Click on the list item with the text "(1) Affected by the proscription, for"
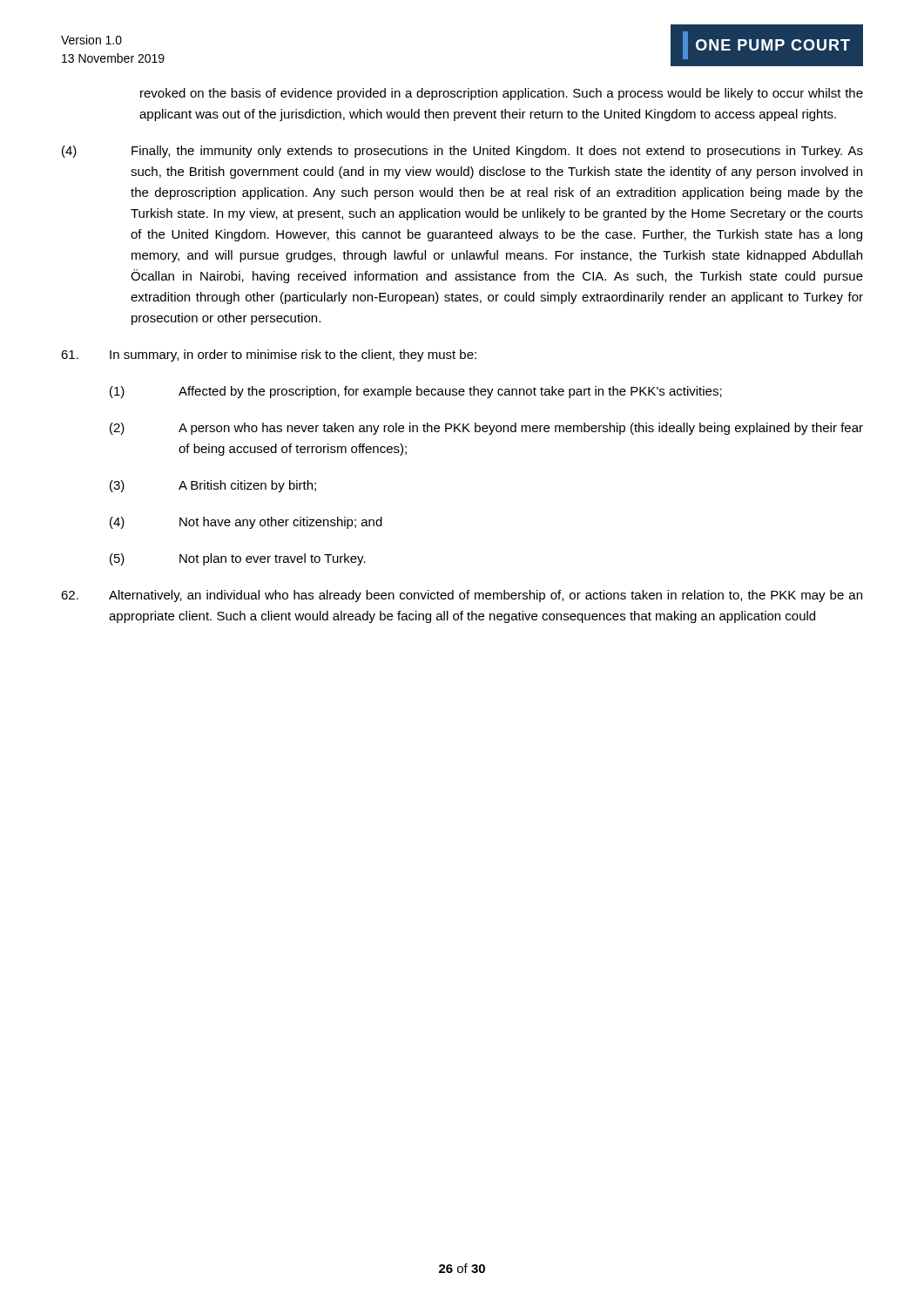This screenshot has width=924, height=1307. point(486,391)
